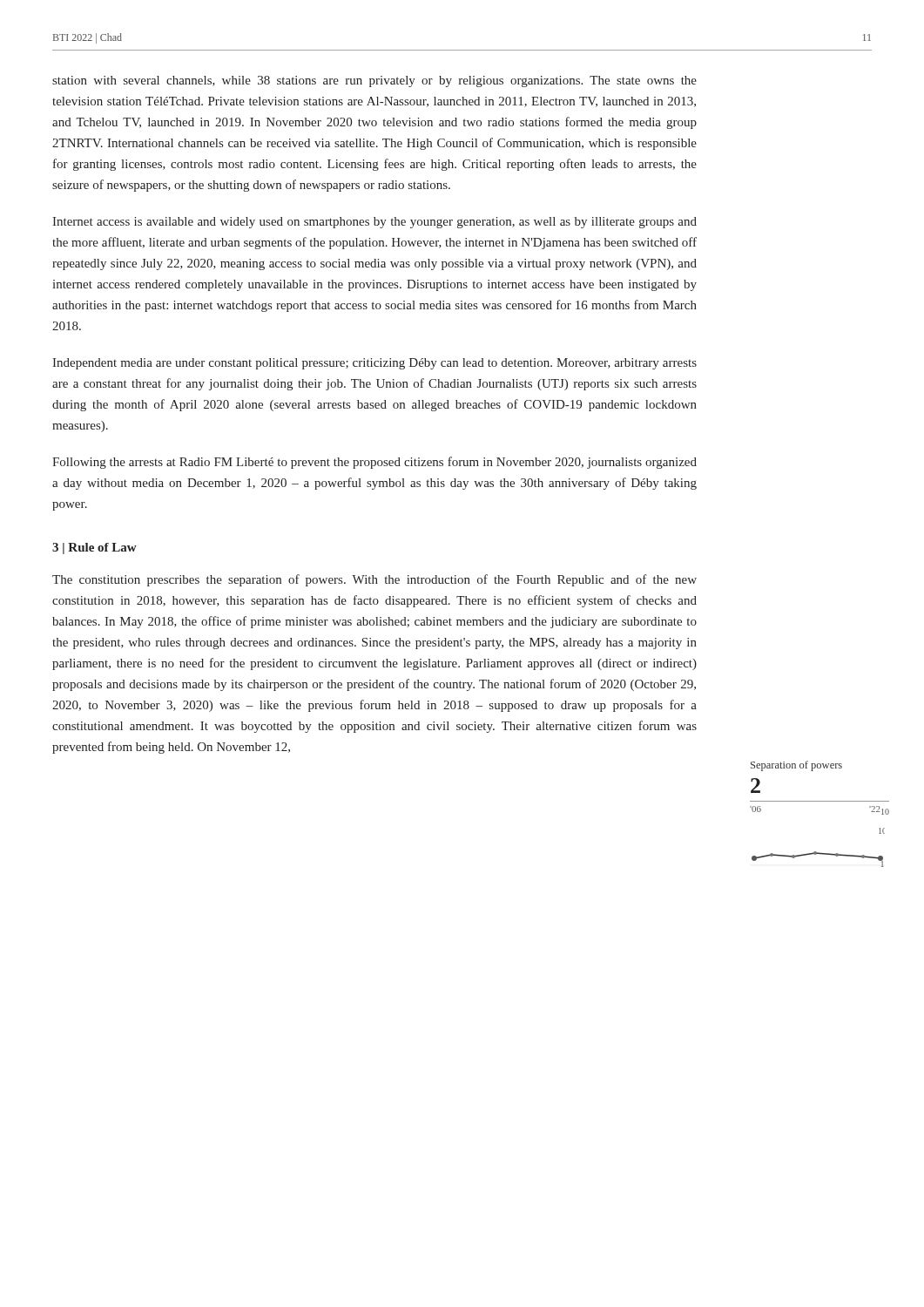This screenshot has width=924, height=1307.
Task: Find the block on this page that starts "Independent media are under constant"
Action: tap(374, 394)
